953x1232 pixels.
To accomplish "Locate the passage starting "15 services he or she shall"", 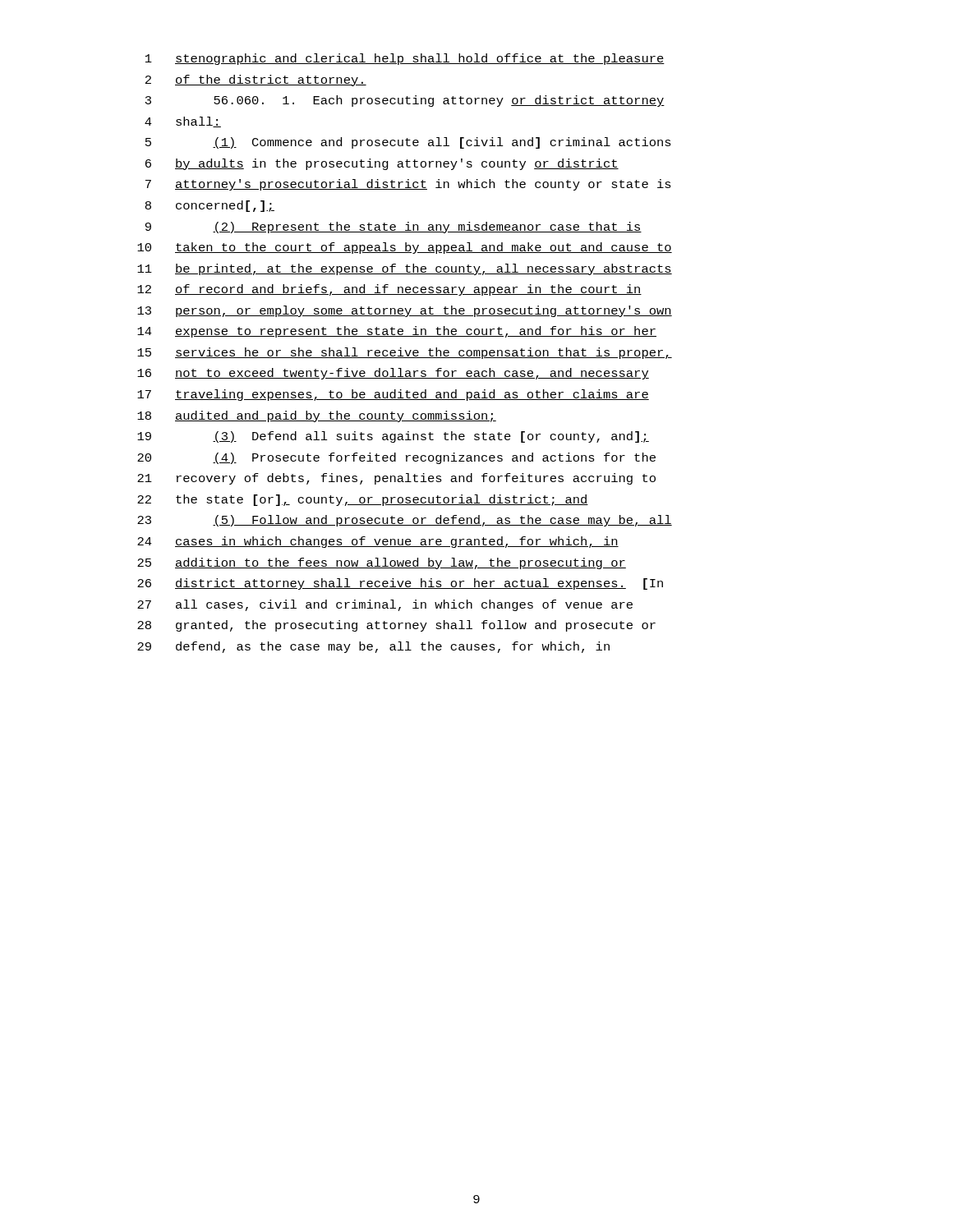I will pos(497,354).
